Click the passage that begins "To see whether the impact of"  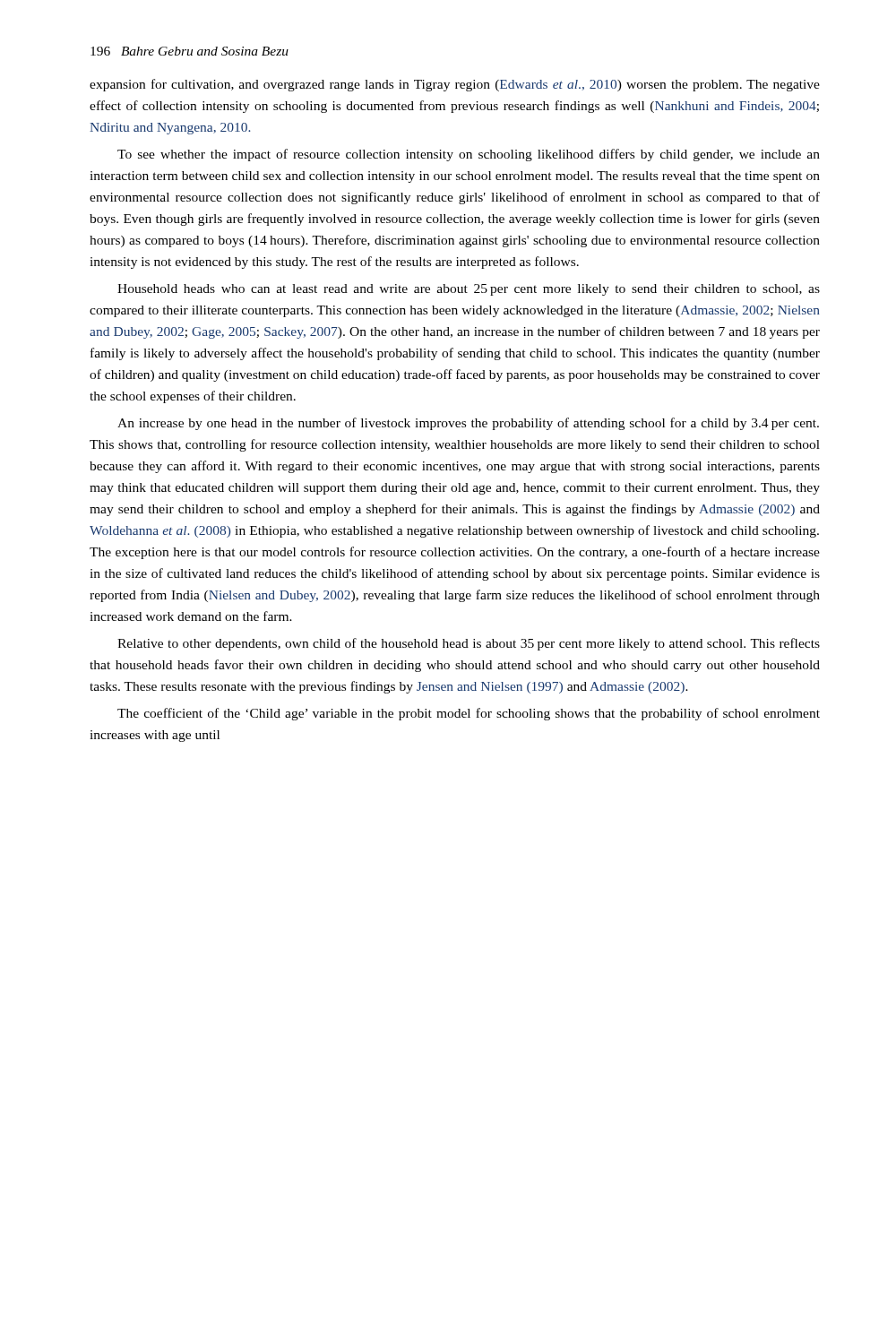click(x=455, y=208)
